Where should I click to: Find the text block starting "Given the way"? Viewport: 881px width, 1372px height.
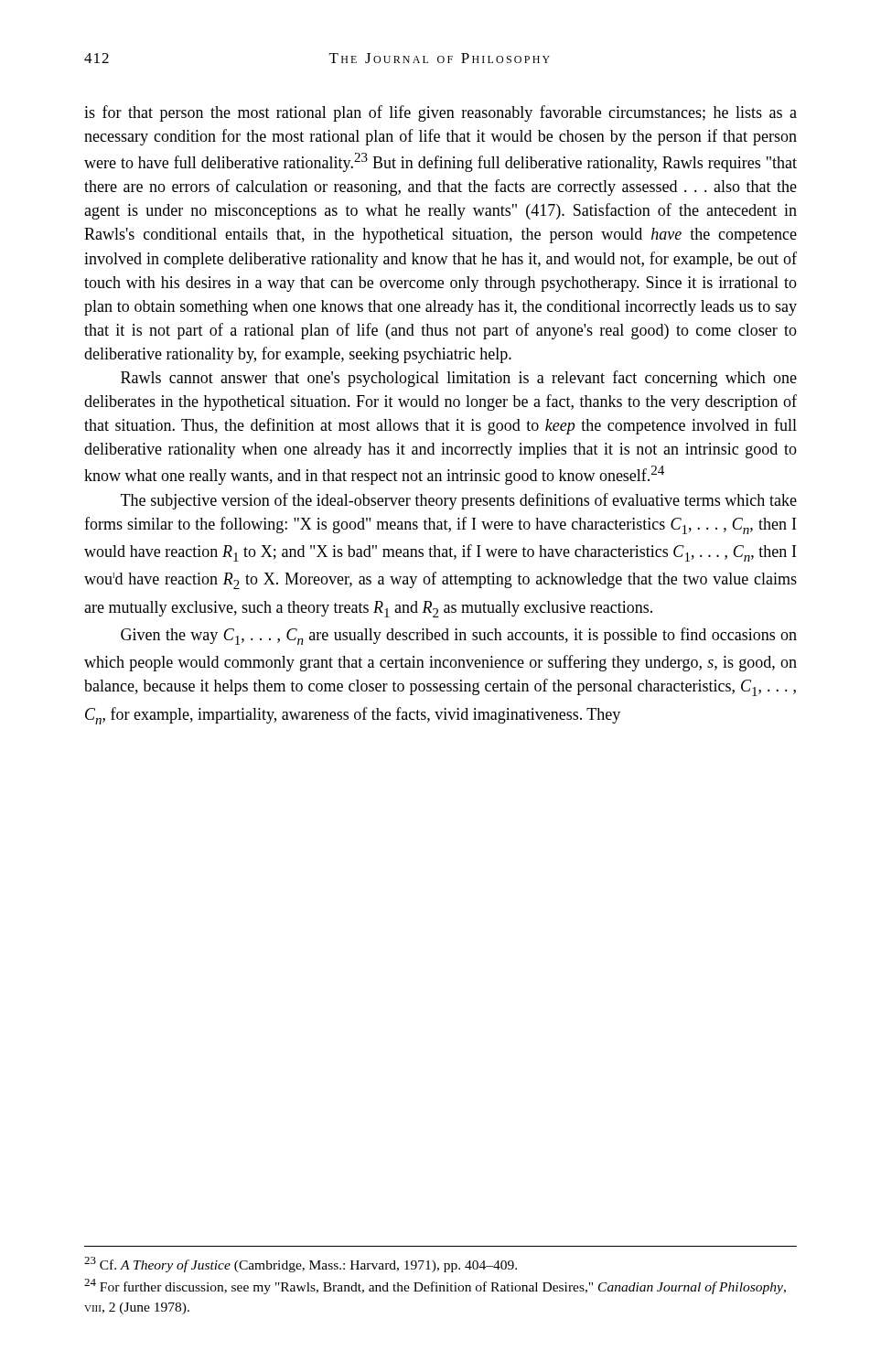(440, 676)
